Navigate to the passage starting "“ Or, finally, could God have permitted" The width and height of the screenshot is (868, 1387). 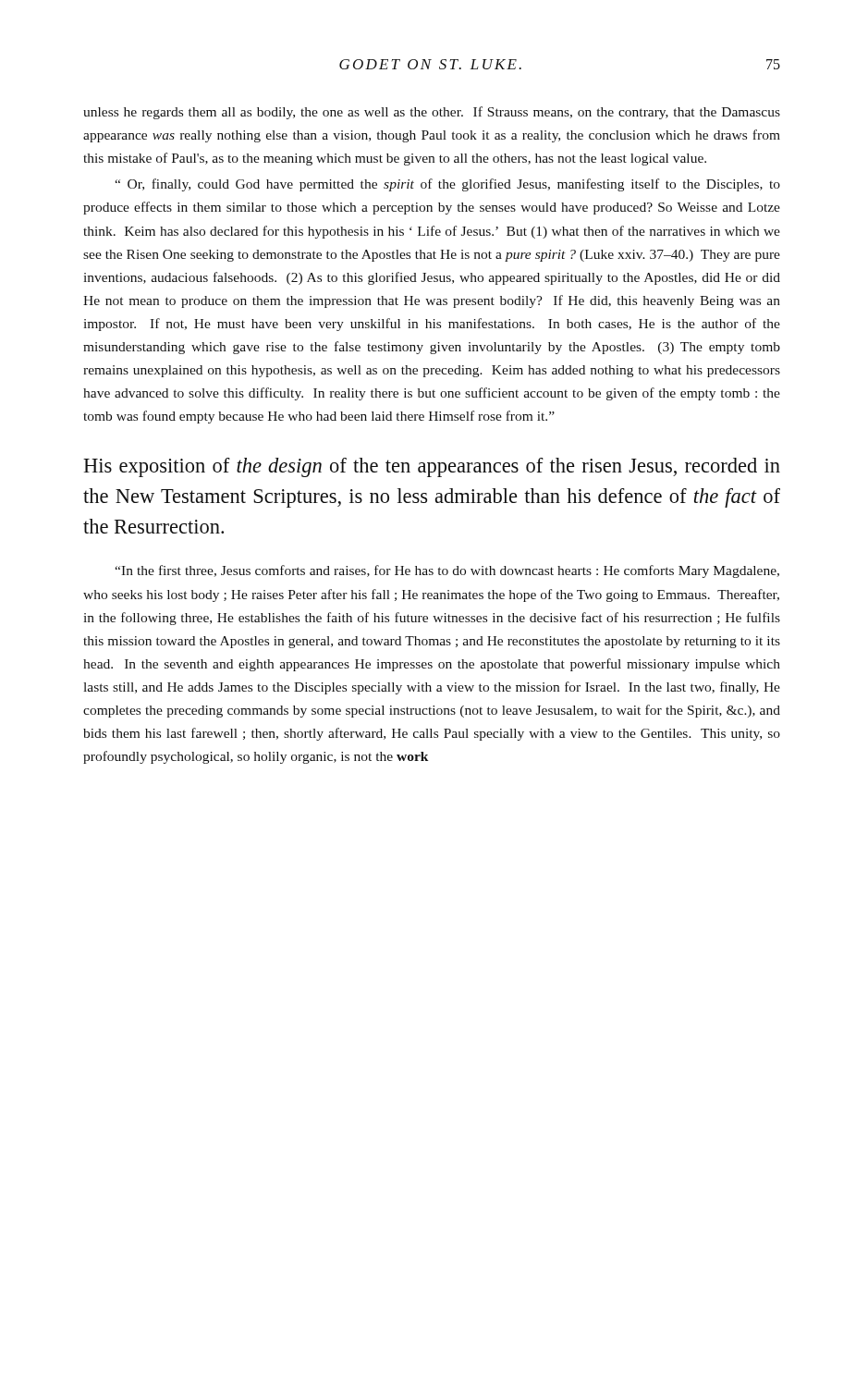coord(432,300)
